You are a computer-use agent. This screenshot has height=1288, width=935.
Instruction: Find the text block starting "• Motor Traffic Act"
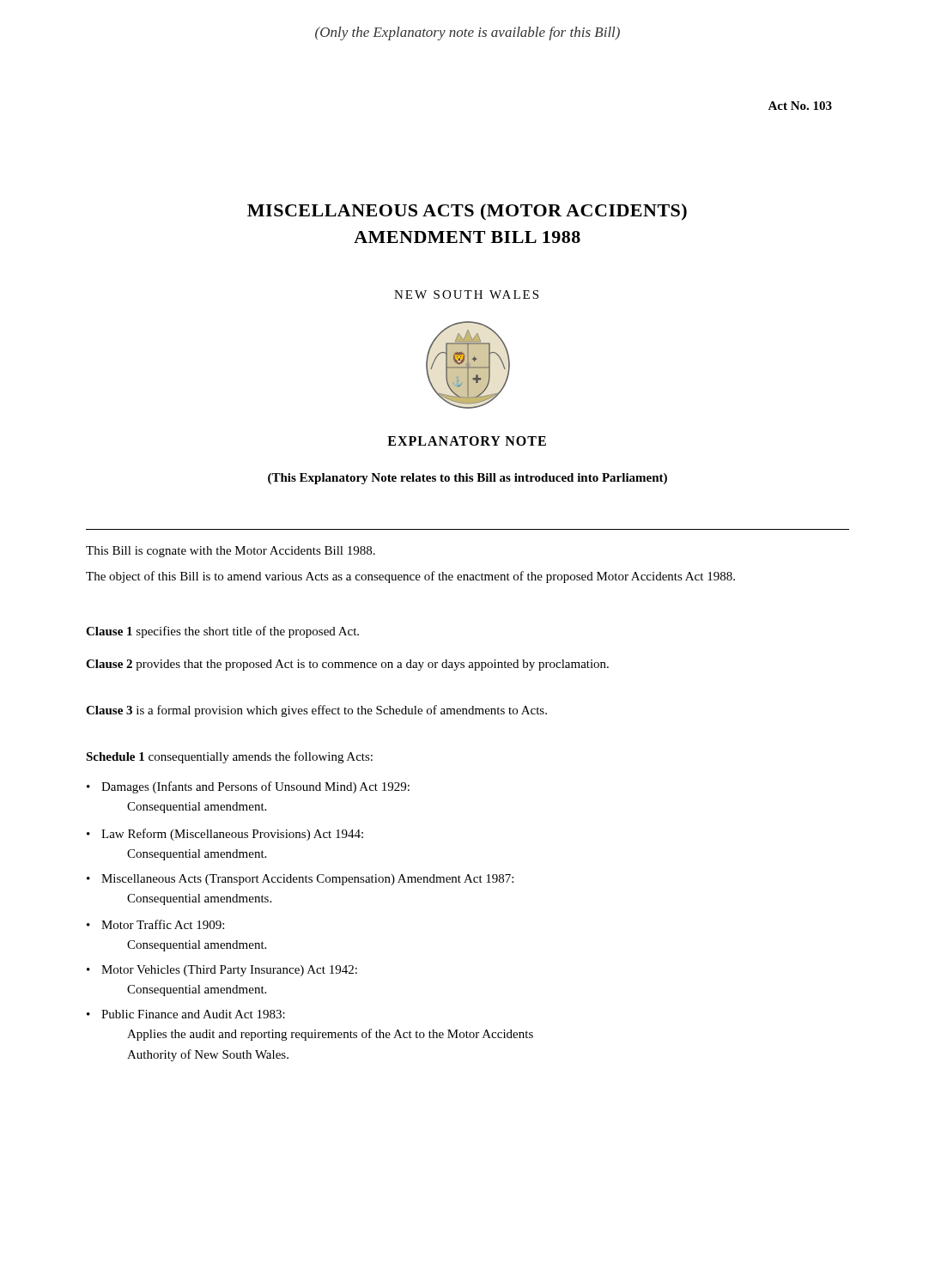155,924
